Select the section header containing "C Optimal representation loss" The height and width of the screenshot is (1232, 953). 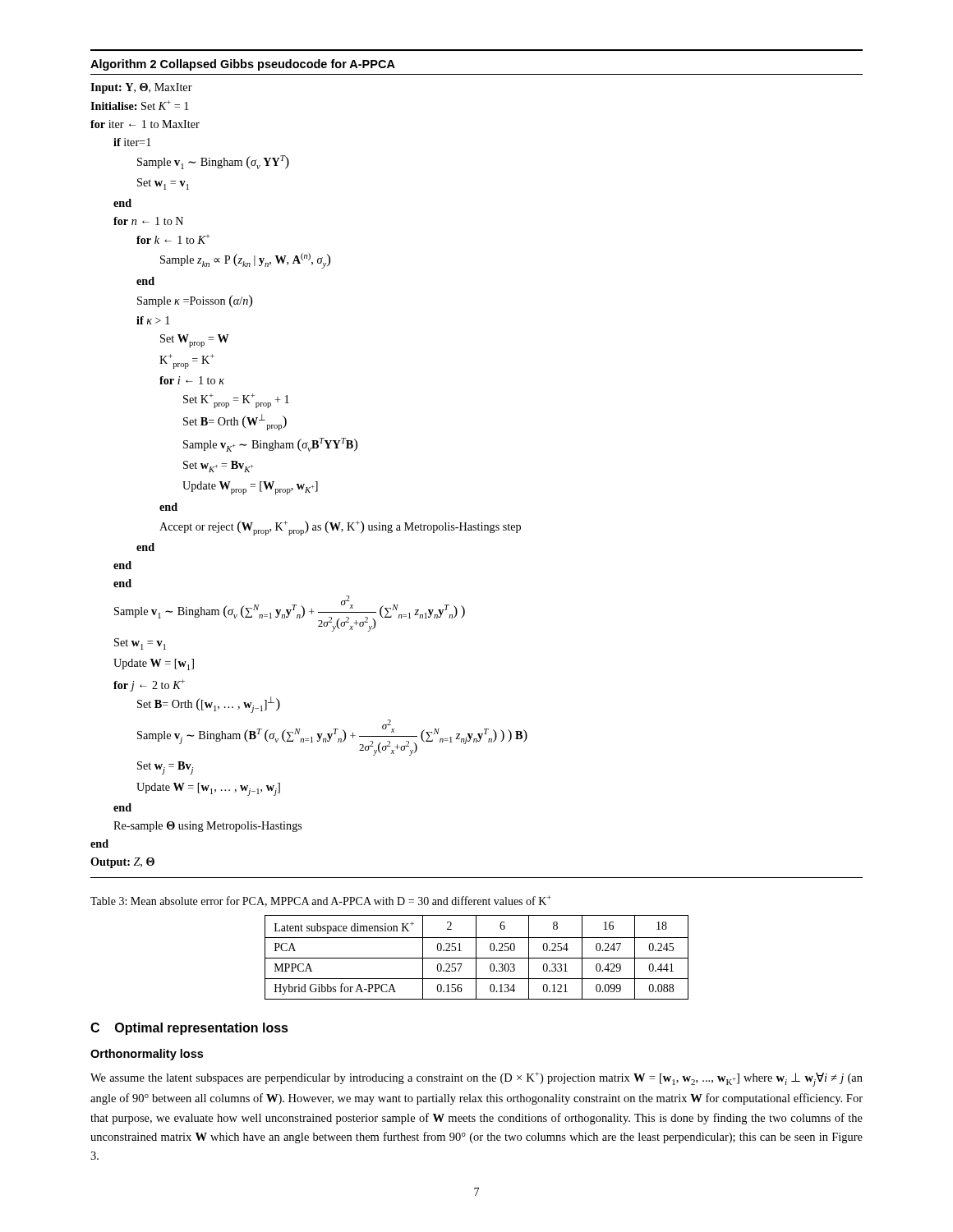(189, 1028)
